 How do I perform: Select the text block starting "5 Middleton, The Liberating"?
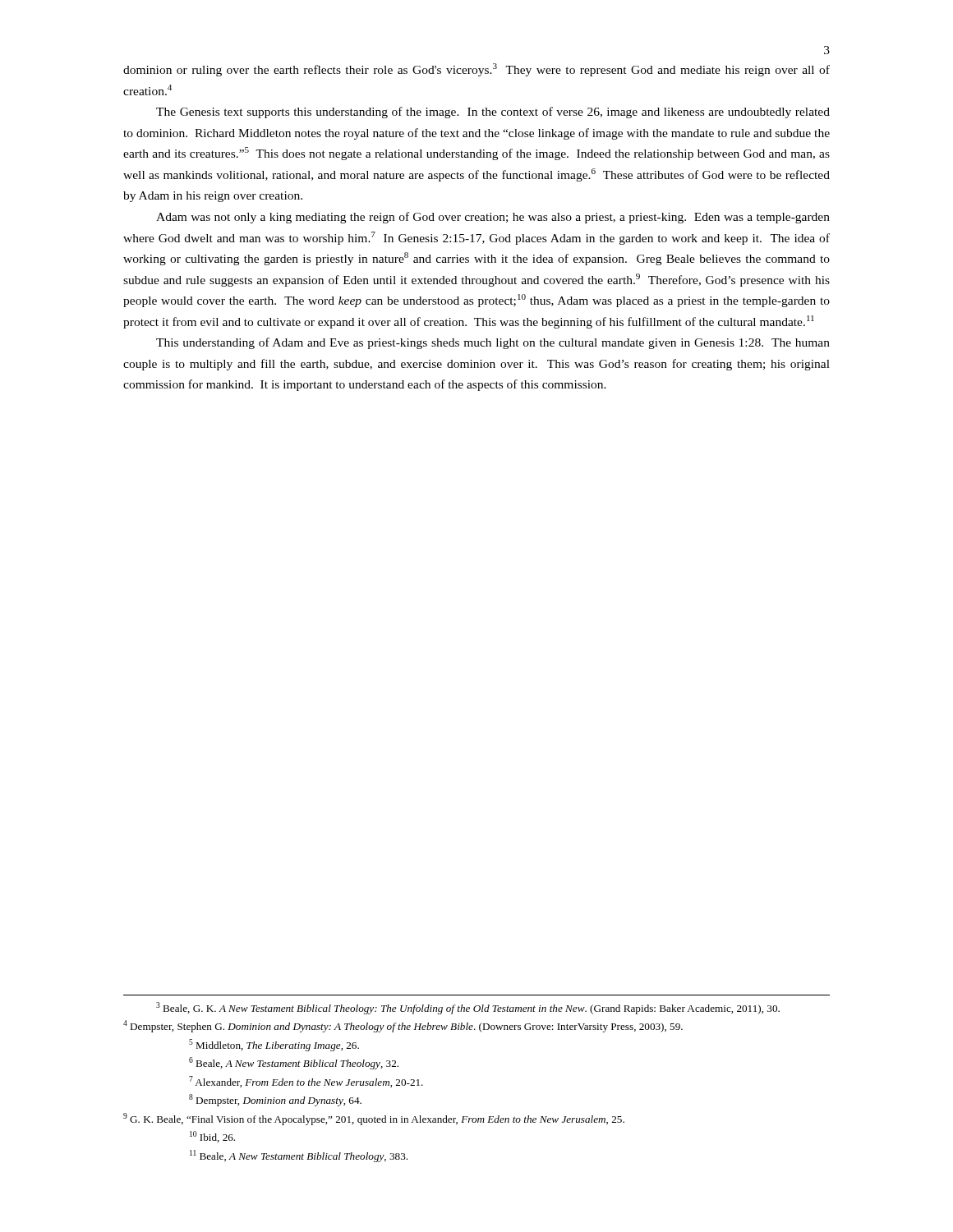point(274,1044)
